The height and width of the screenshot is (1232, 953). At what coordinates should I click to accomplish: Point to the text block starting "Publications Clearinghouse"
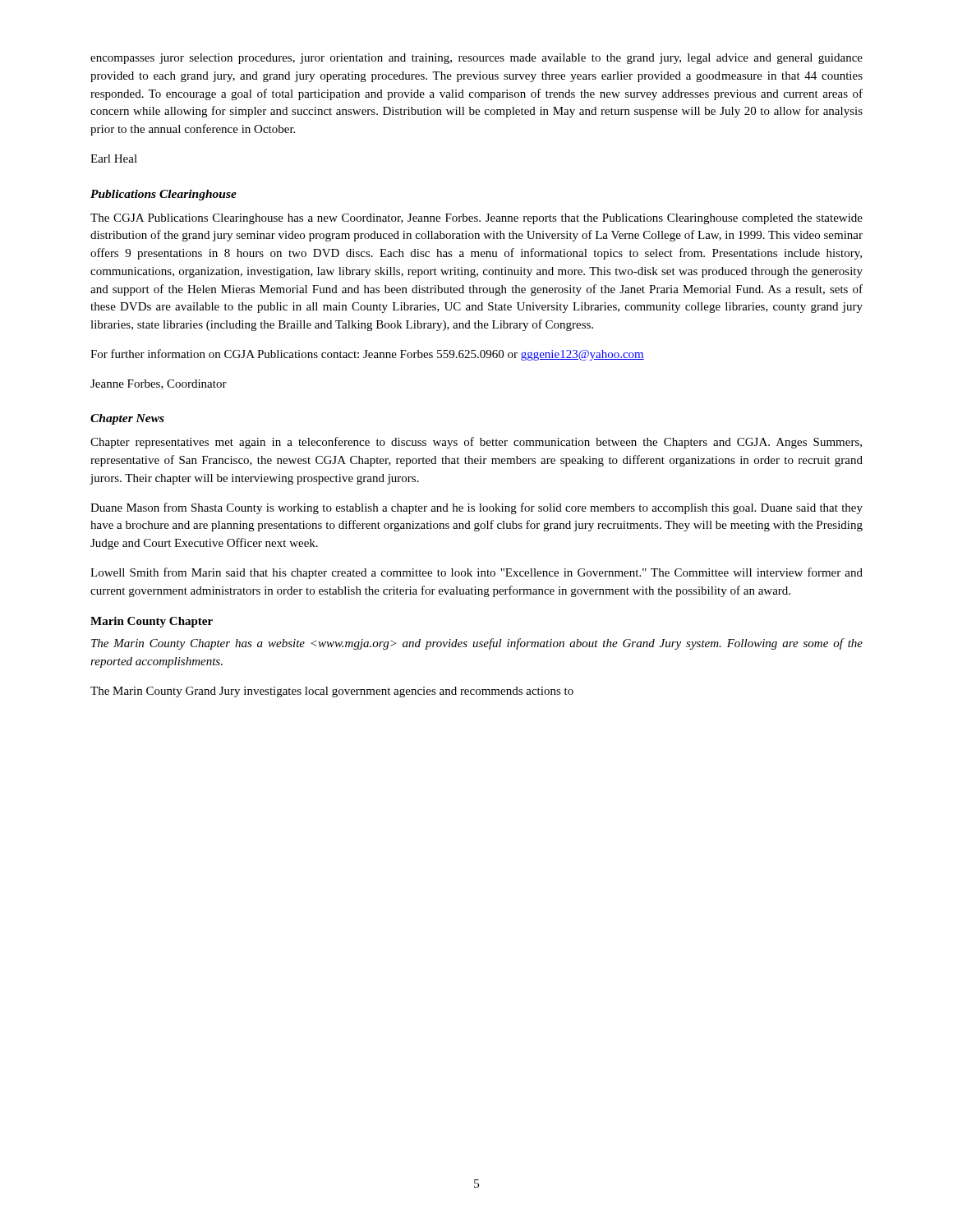tap(163, 193)
